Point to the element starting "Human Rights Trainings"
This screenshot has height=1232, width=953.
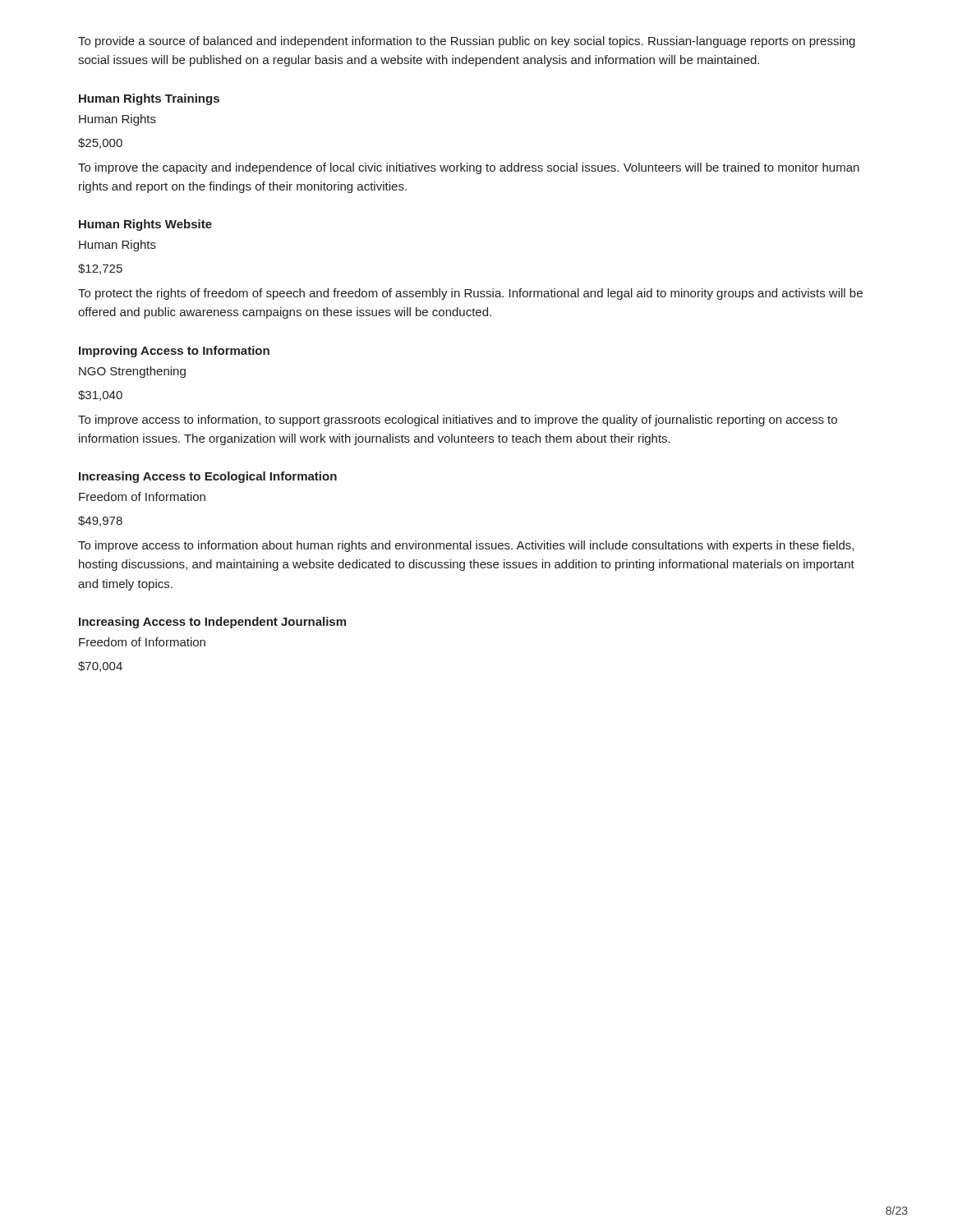click(x=149, y=98)
